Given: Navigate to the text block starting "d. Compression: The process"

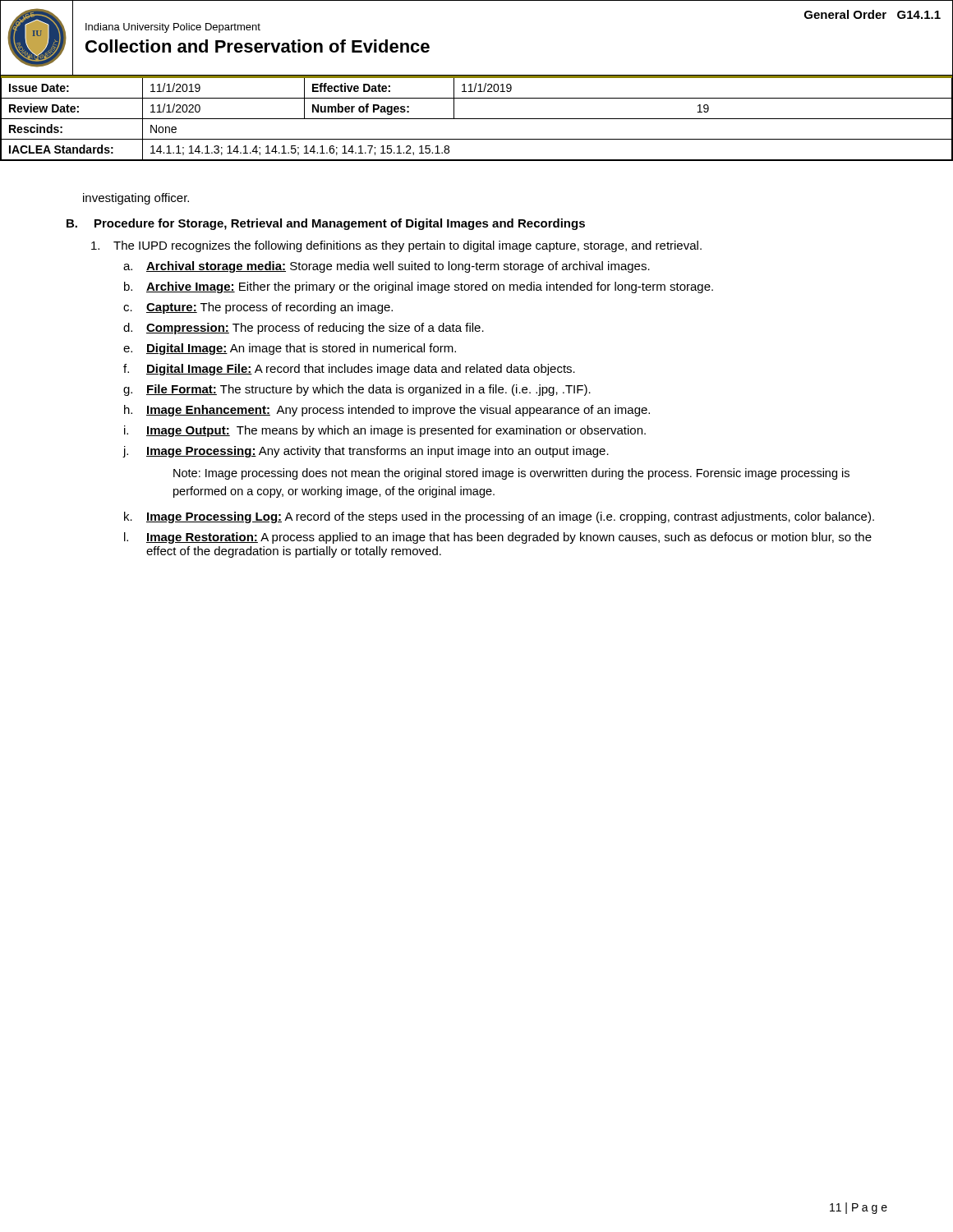Looking at the screenshot, I should pos(304,327).
